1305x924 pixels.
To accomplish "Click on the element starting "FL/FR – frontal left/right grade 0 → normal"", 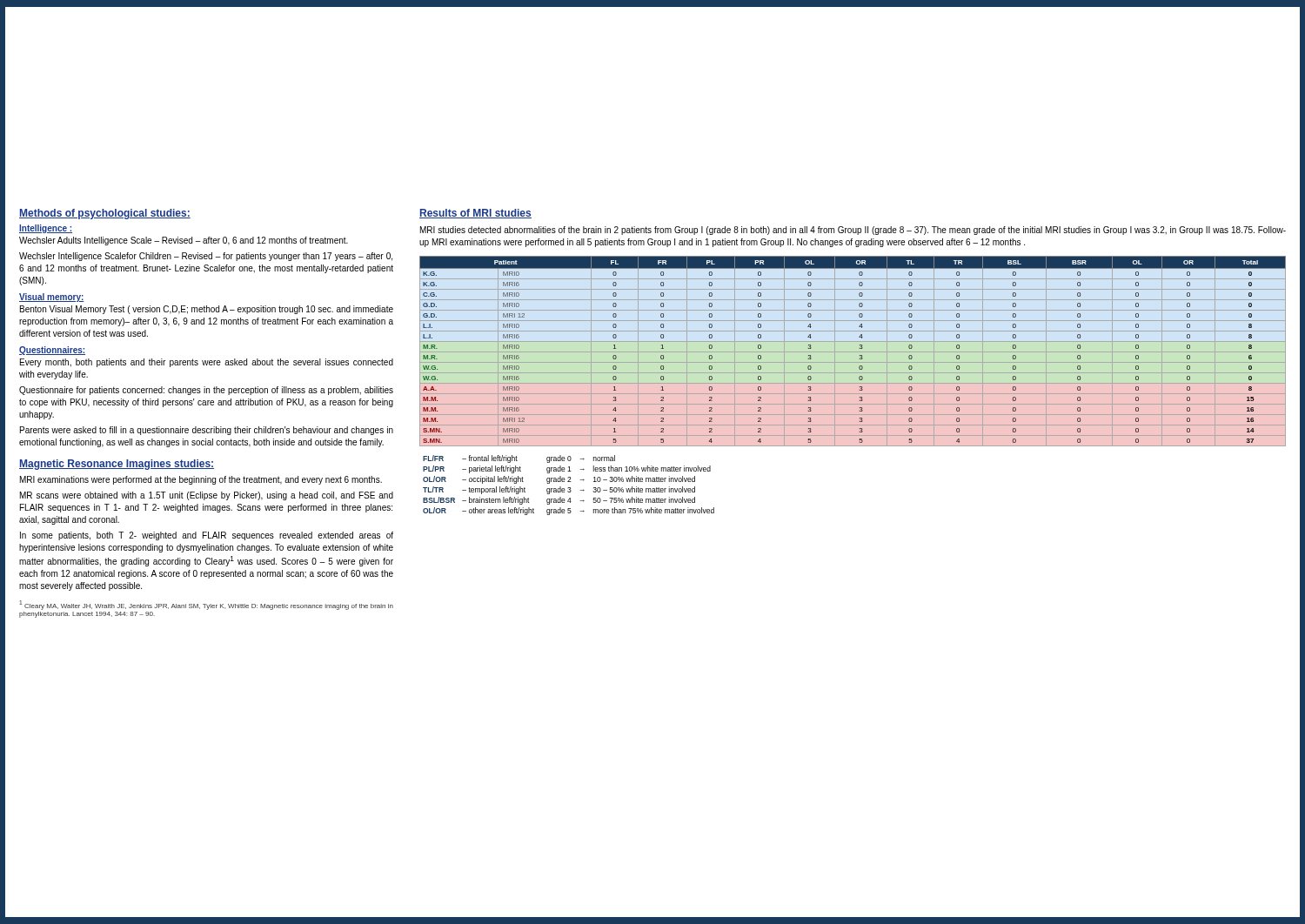I will 569,485.
